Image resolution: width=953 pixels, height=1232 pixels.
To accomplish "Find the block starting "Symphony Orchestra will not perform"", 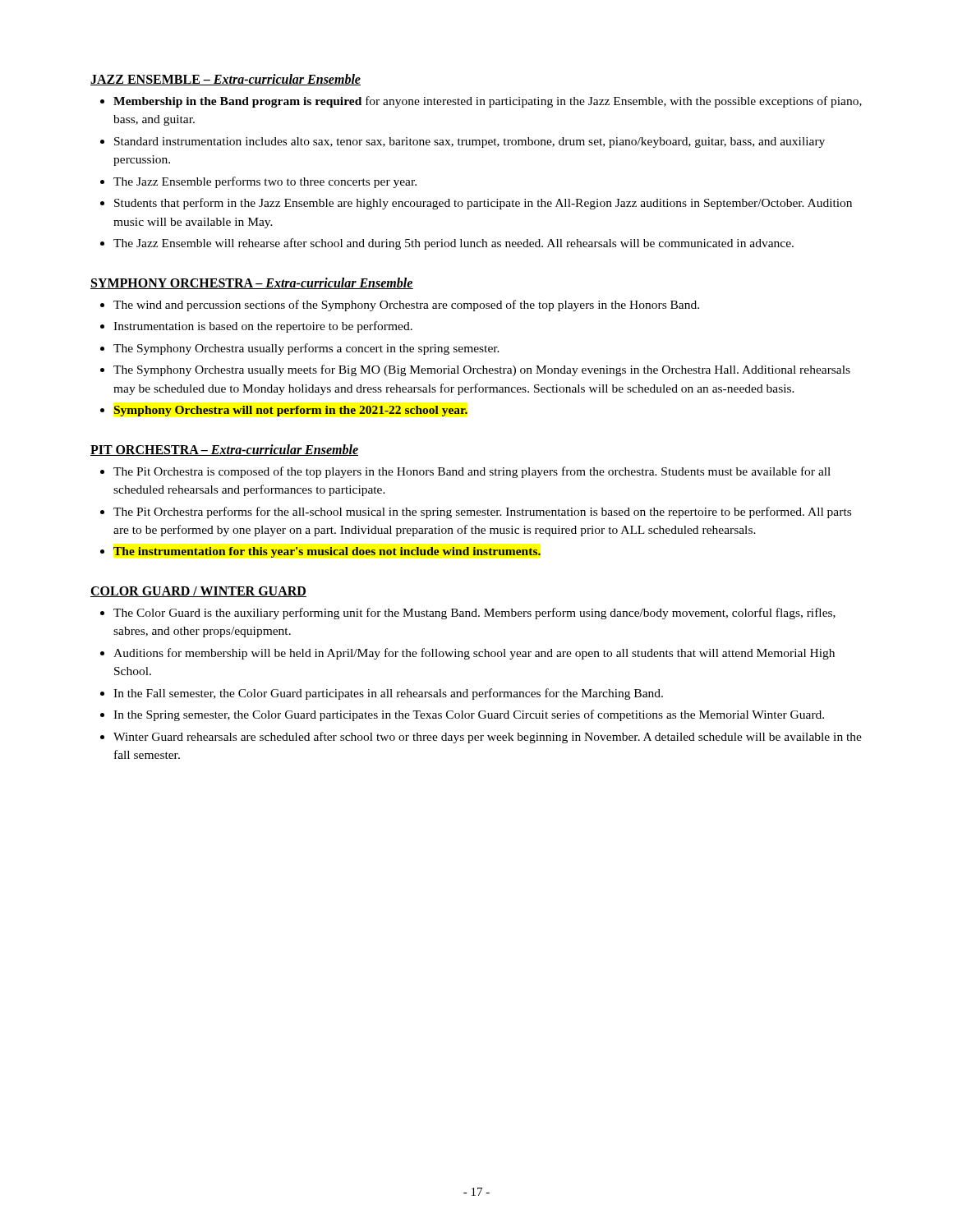I will (x=291, y=410).
